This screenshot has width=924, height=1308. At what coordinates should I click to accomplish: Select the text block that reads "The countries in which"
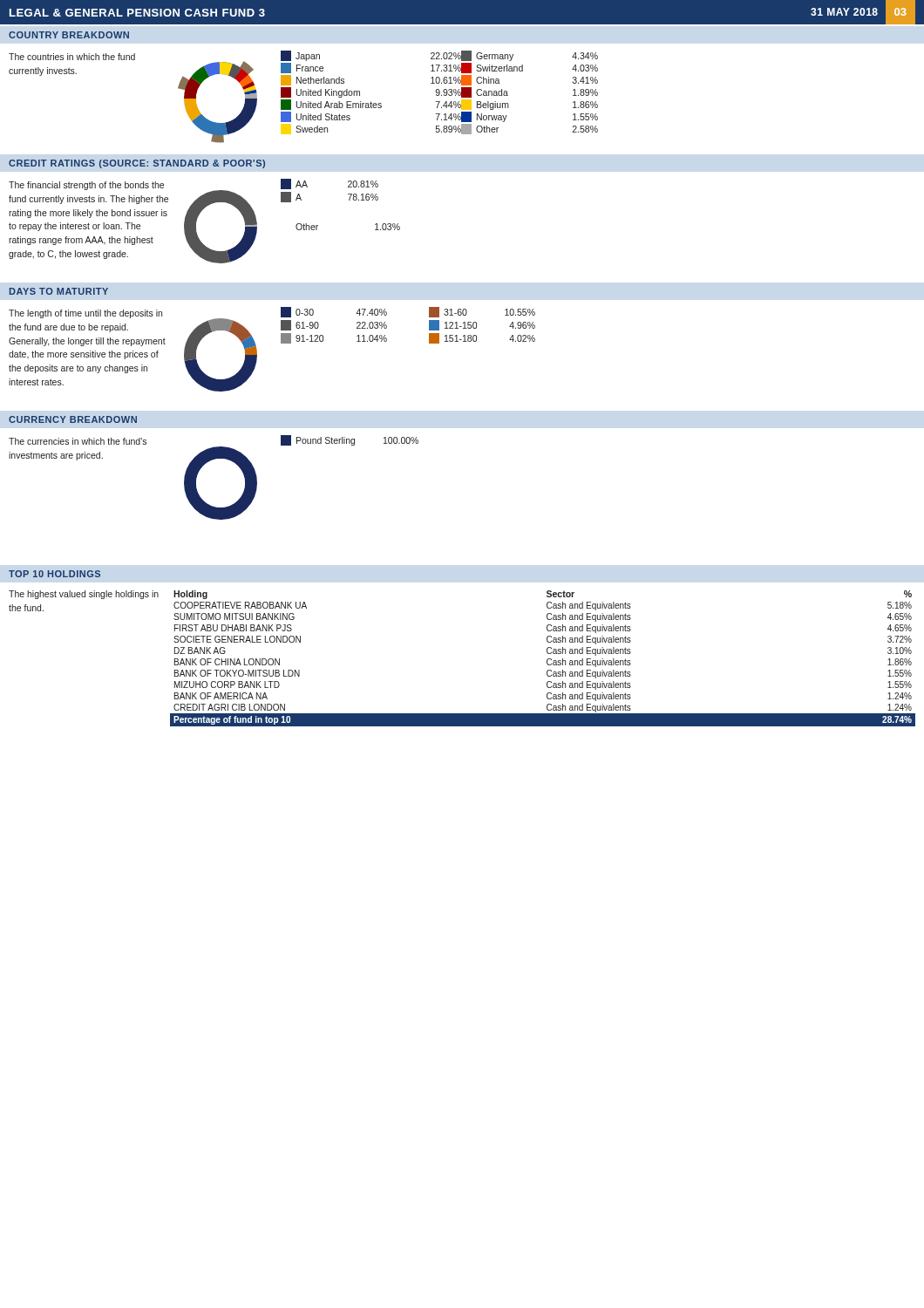coord(72,64)
